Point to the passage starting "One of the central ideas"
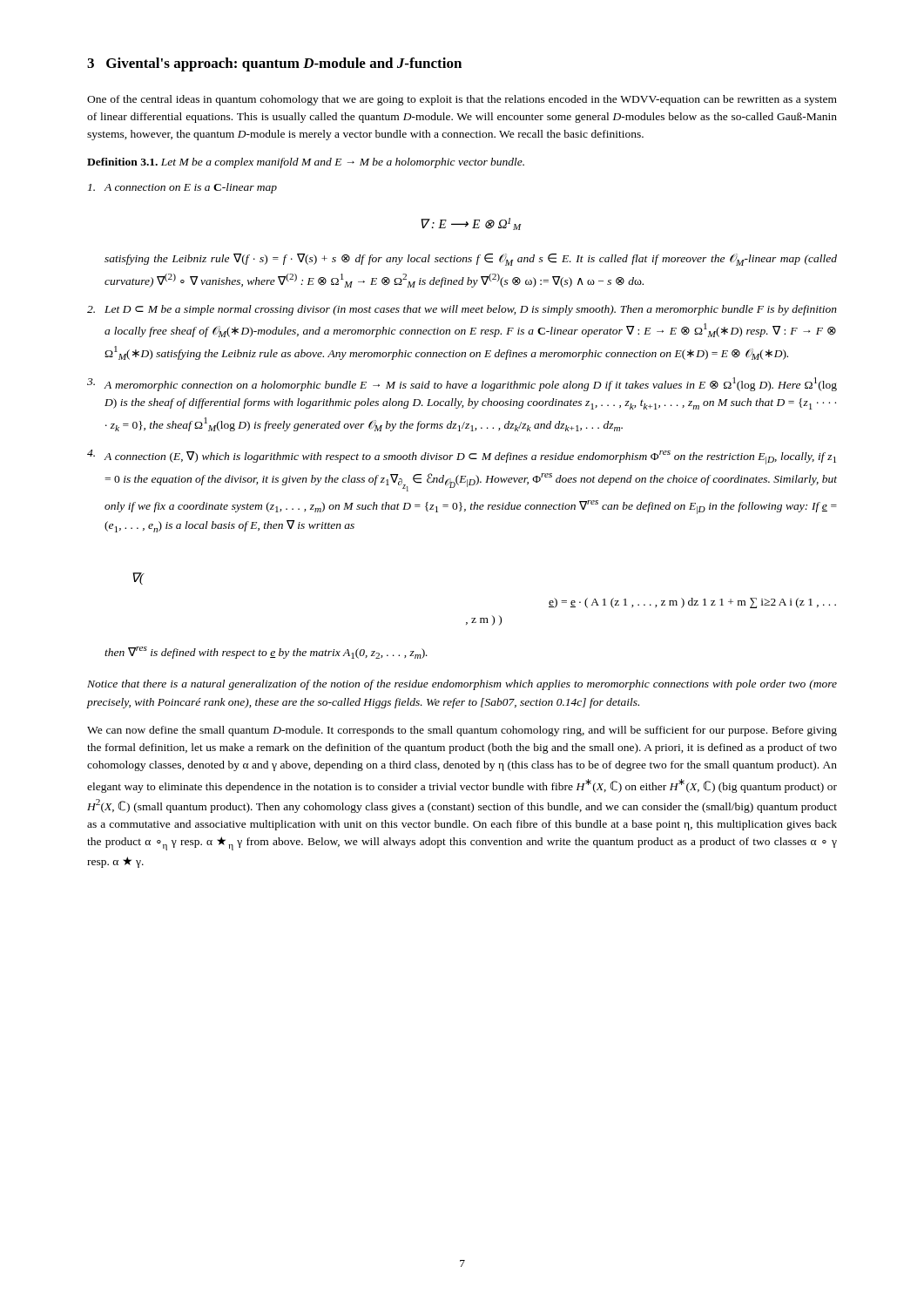Image resolution: width=924 pixels, height=1307 pixels. point(462,116)
